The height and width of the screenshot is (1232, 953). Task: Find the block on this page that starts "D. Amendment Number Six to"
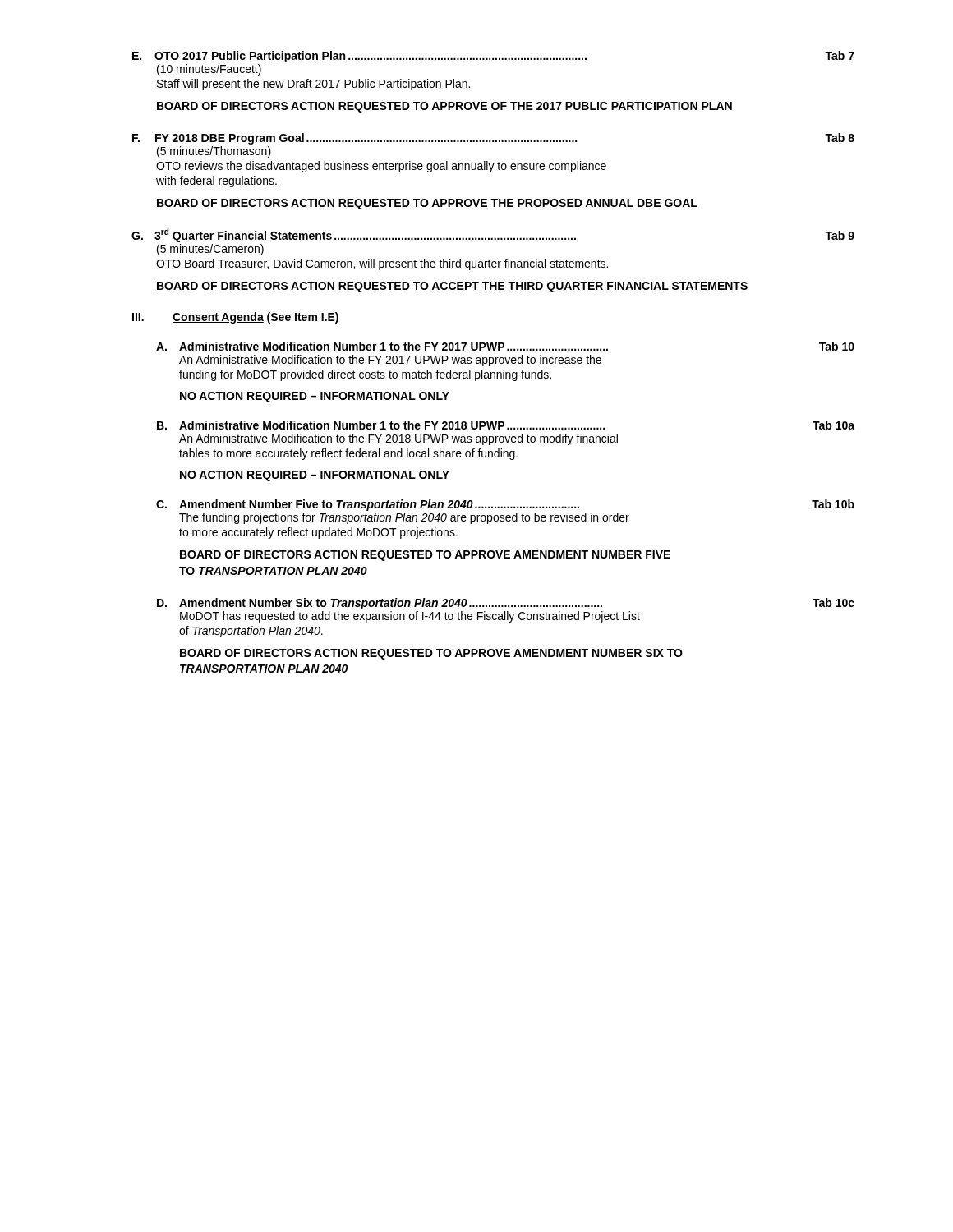coord(505,637)
